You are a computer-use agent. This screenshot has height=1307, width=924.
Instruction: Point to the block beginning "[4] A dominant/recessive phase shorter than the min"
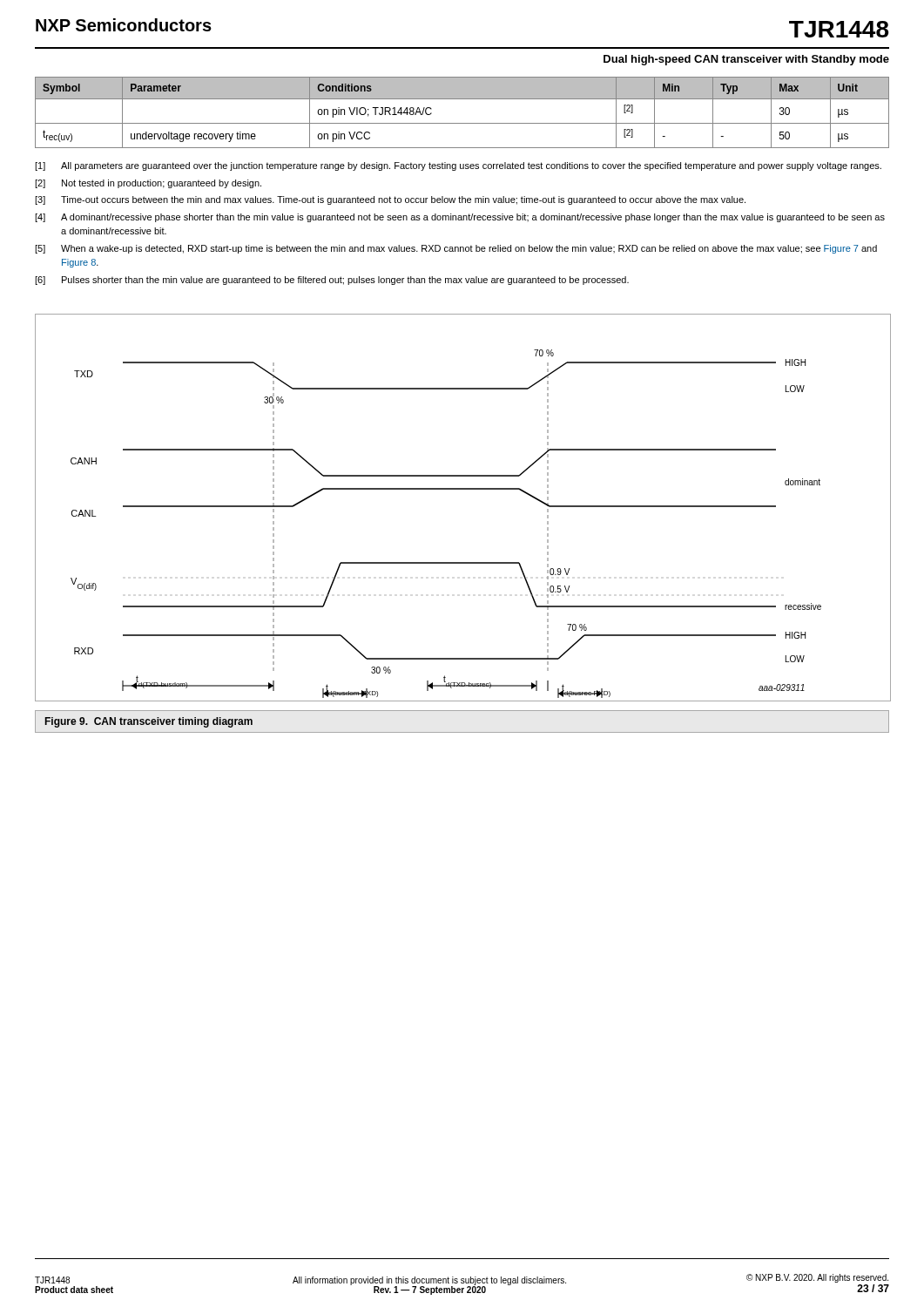pos(462,224)
